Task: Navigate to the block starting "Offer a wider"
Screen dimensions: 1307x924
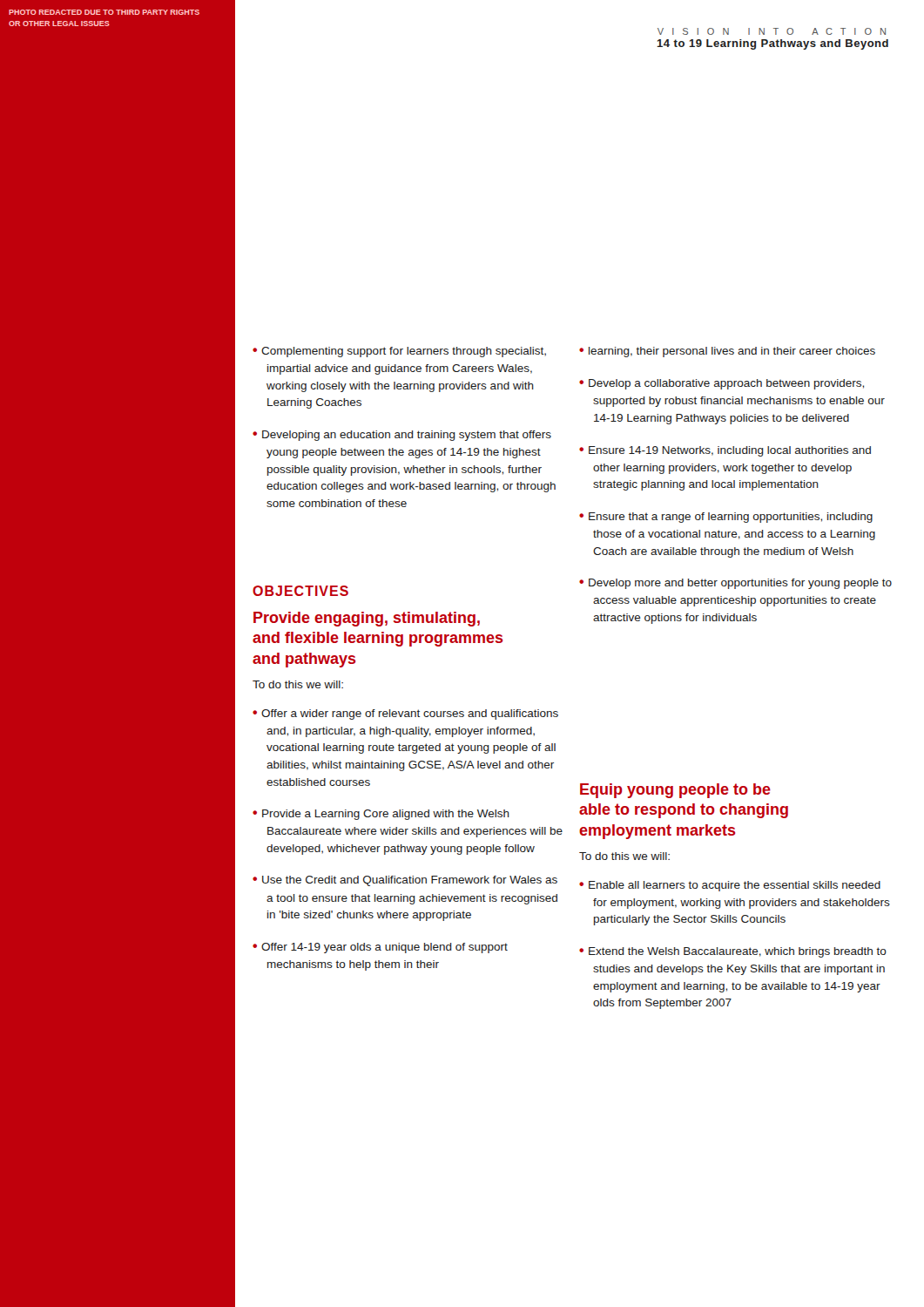Action: pos(410,747)
